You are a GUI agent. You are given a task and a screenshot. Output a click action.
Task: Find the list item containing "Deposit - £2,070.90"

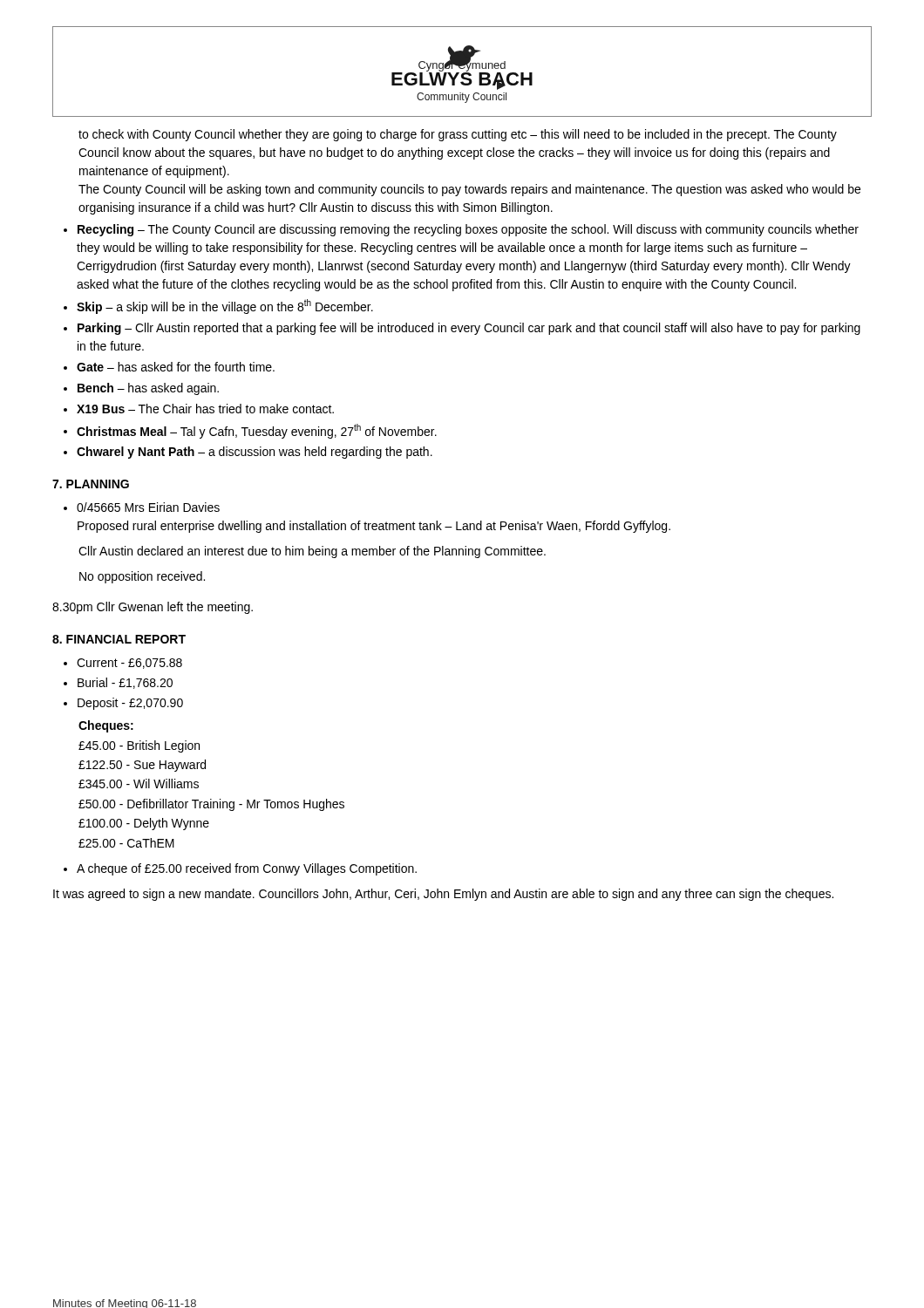coord(130,703)
